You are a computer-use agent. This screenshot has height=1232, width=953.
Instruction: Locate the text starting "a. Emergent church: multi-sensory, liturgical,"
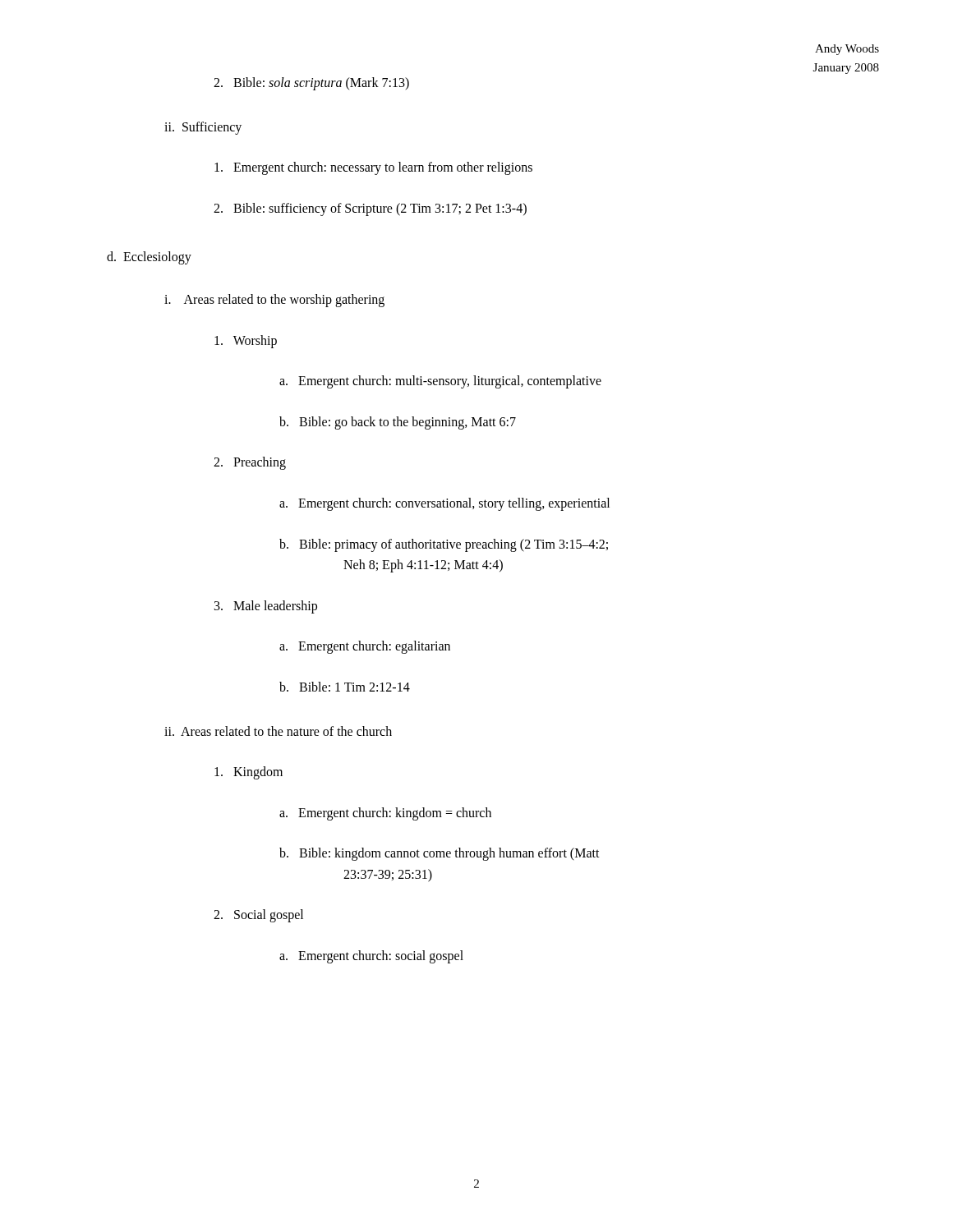click(440, 381)
